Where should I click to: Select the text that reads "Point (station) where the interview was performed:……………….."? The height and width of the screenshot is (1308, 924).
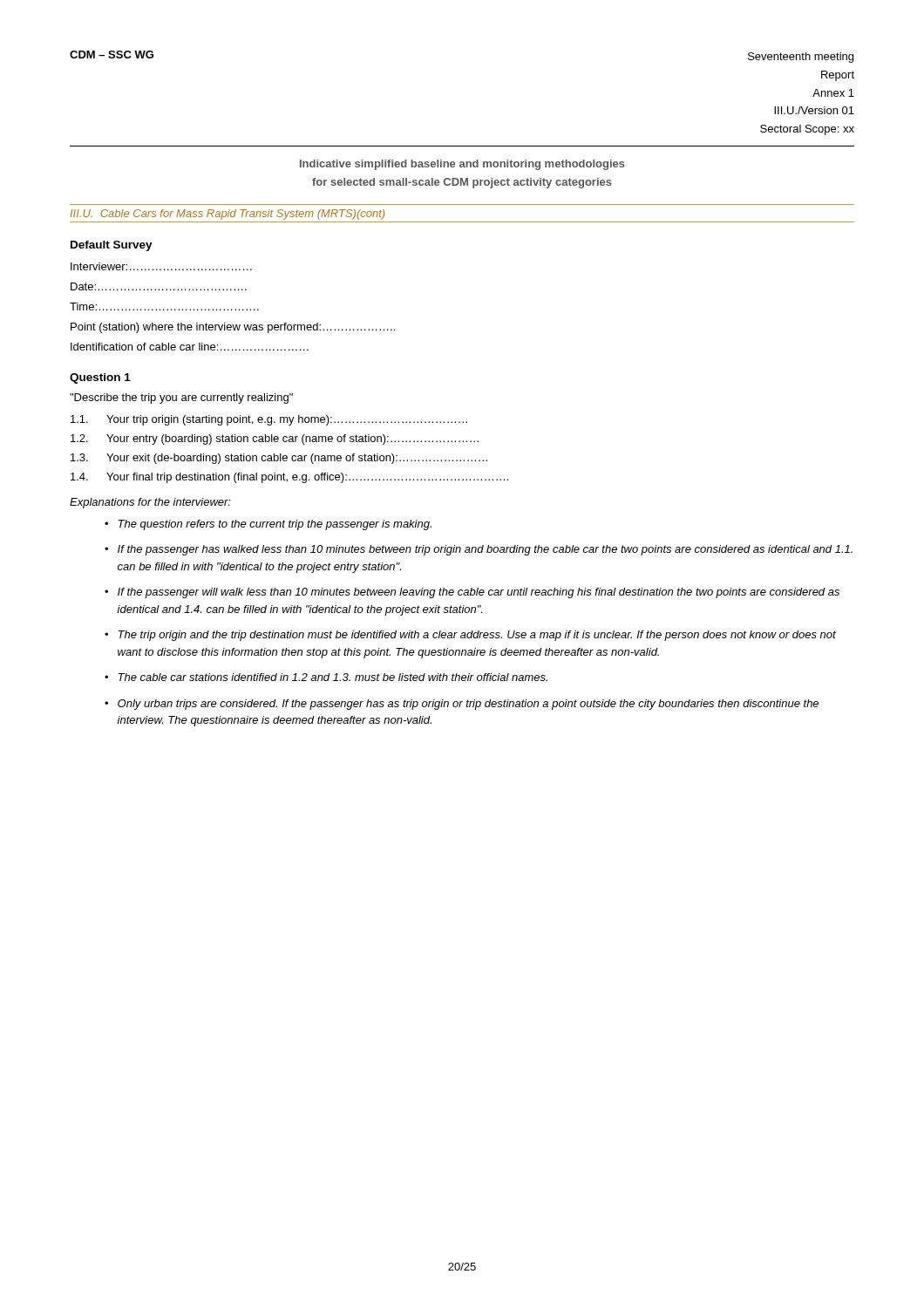(x=233, y=328)
